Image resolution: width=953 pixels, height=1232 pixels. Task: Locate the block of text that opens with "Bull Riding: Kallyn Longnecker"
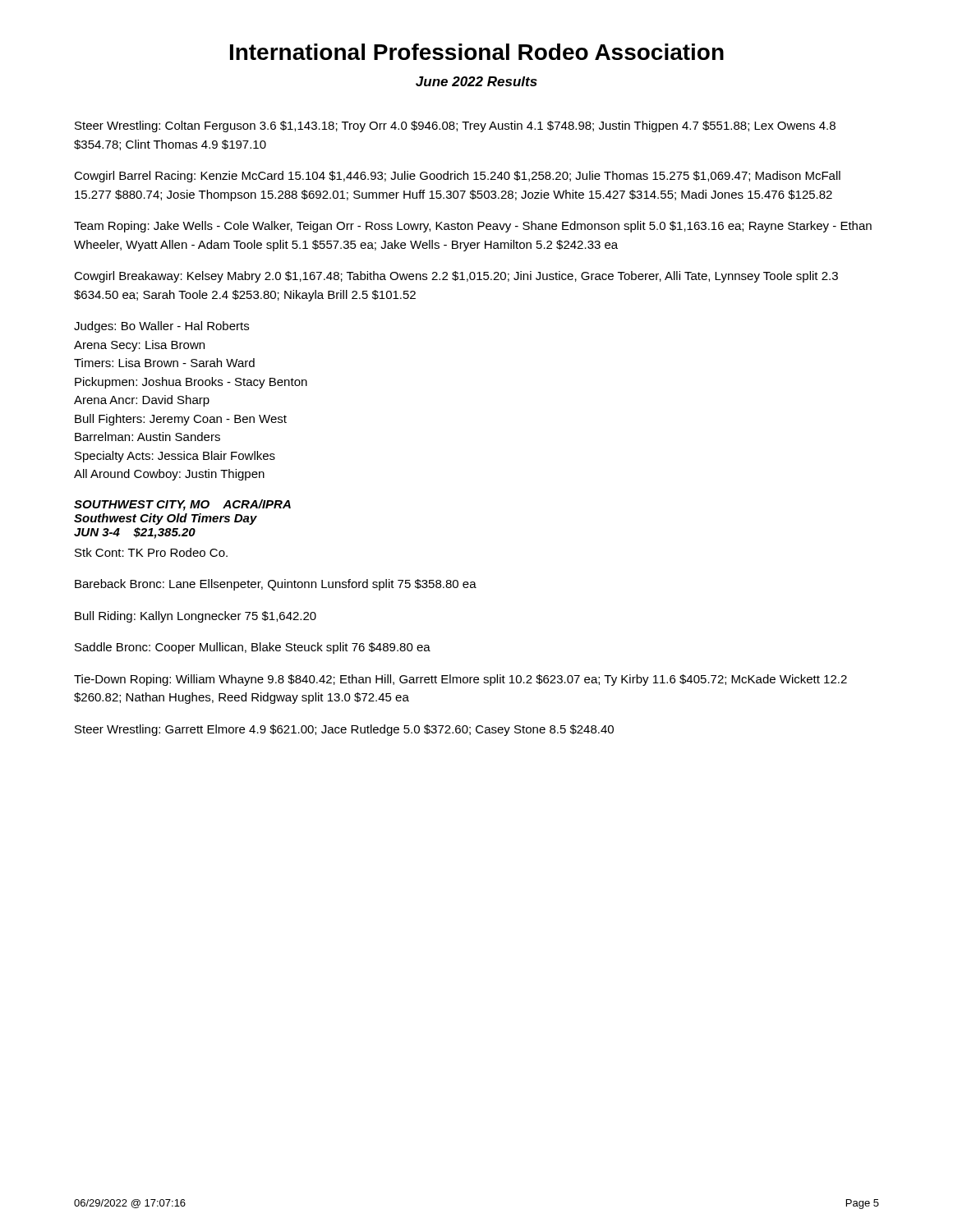(195, 615)
